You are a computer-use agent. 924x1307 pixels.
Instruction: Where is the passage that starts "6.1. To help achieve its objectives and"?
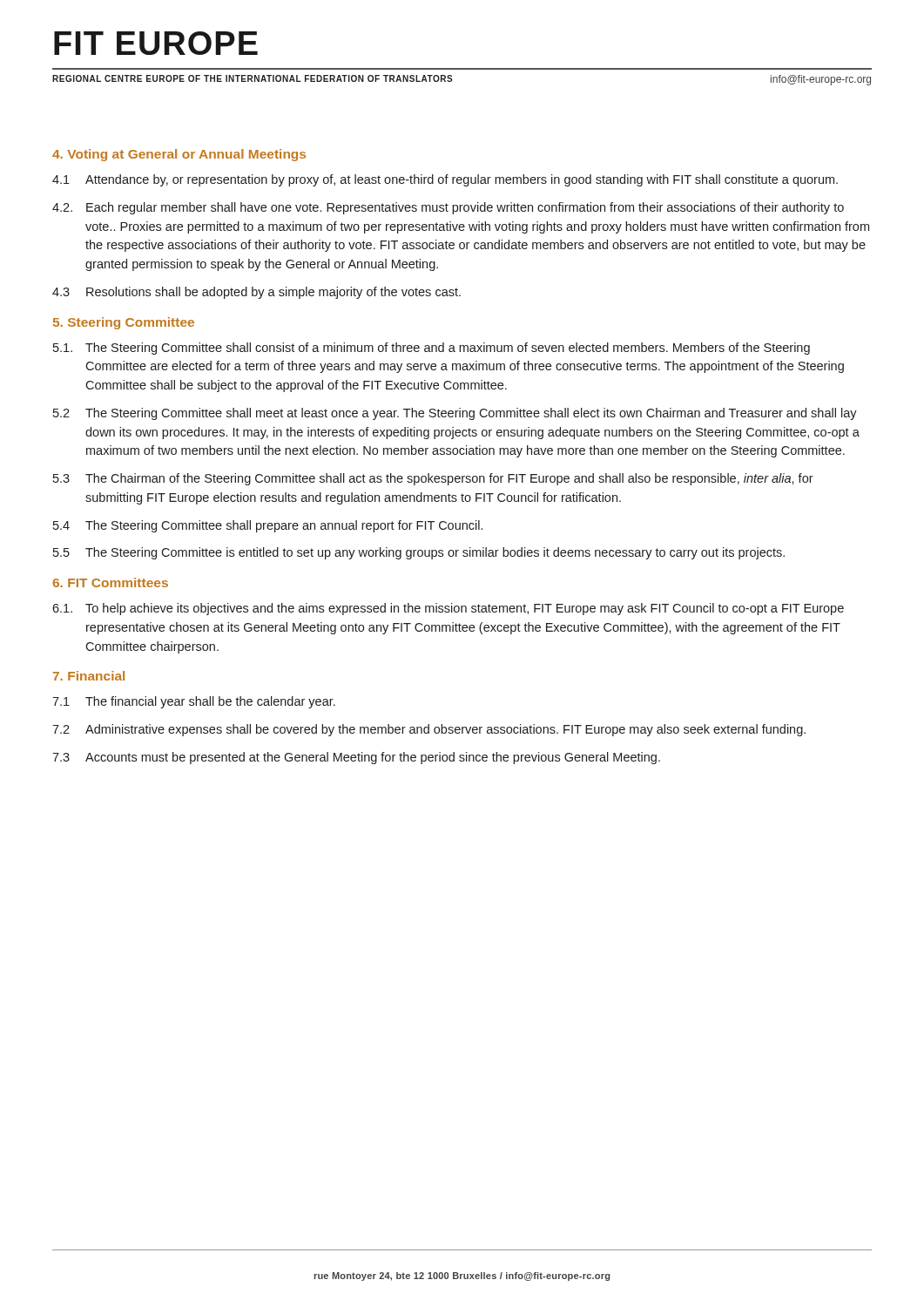coord(462,628)
